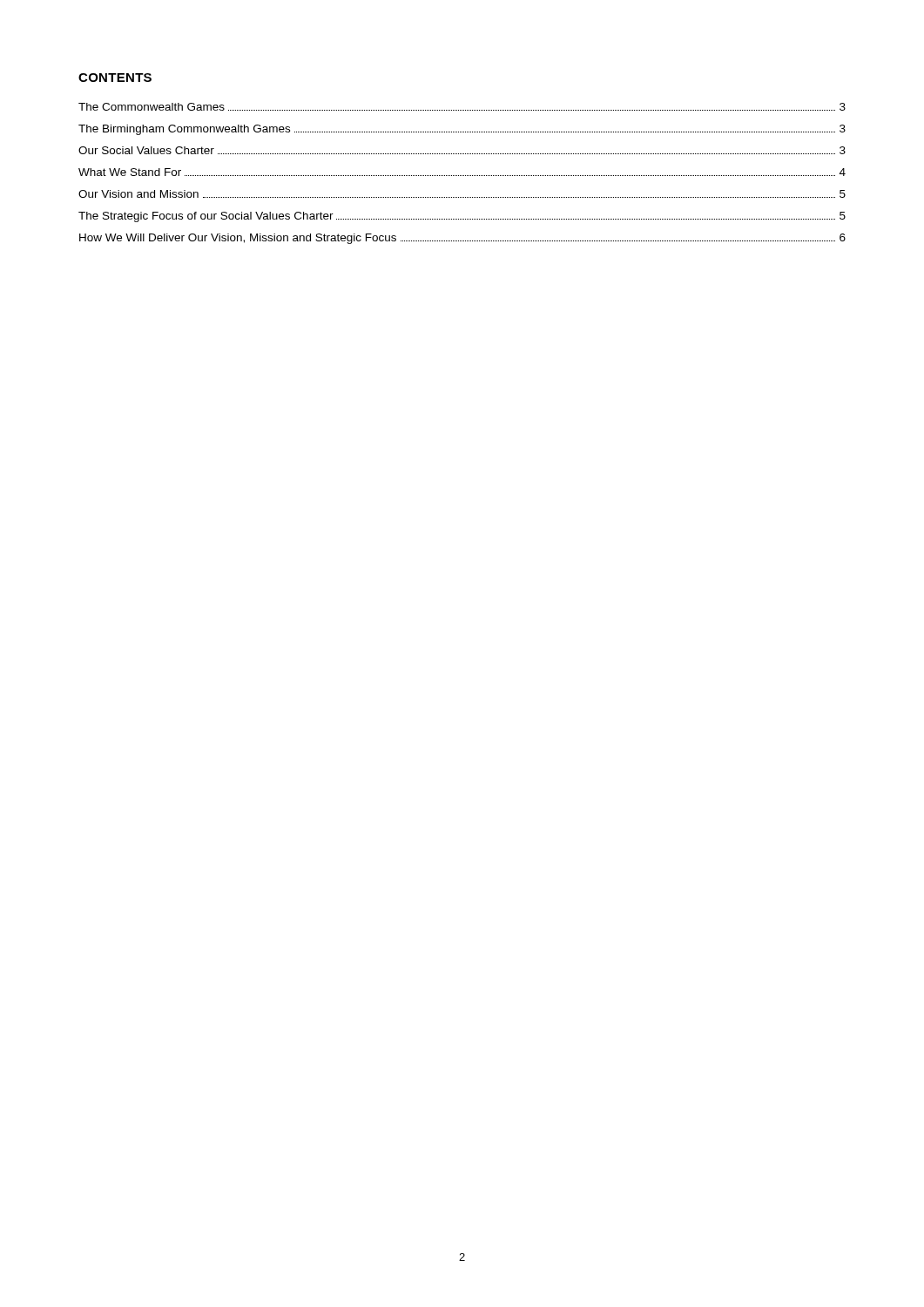Viewport: 924px width, 1307px height.
Task: Navigate to the text starting "Our Vision and Mission 5"
Action: point(462,194)
